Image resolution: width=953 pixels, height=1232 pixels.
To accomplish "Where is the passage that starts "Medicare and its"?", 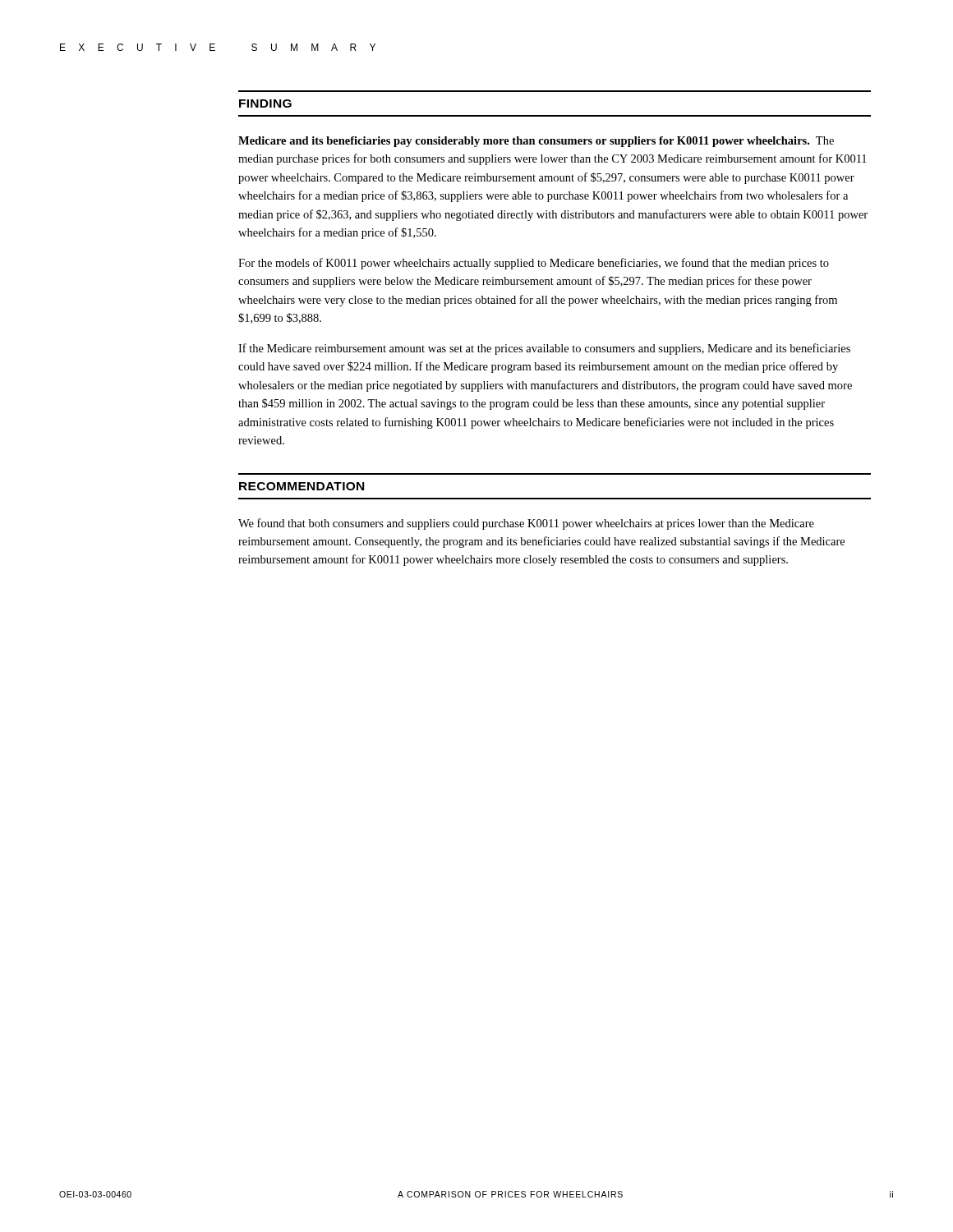I will 553,187.
